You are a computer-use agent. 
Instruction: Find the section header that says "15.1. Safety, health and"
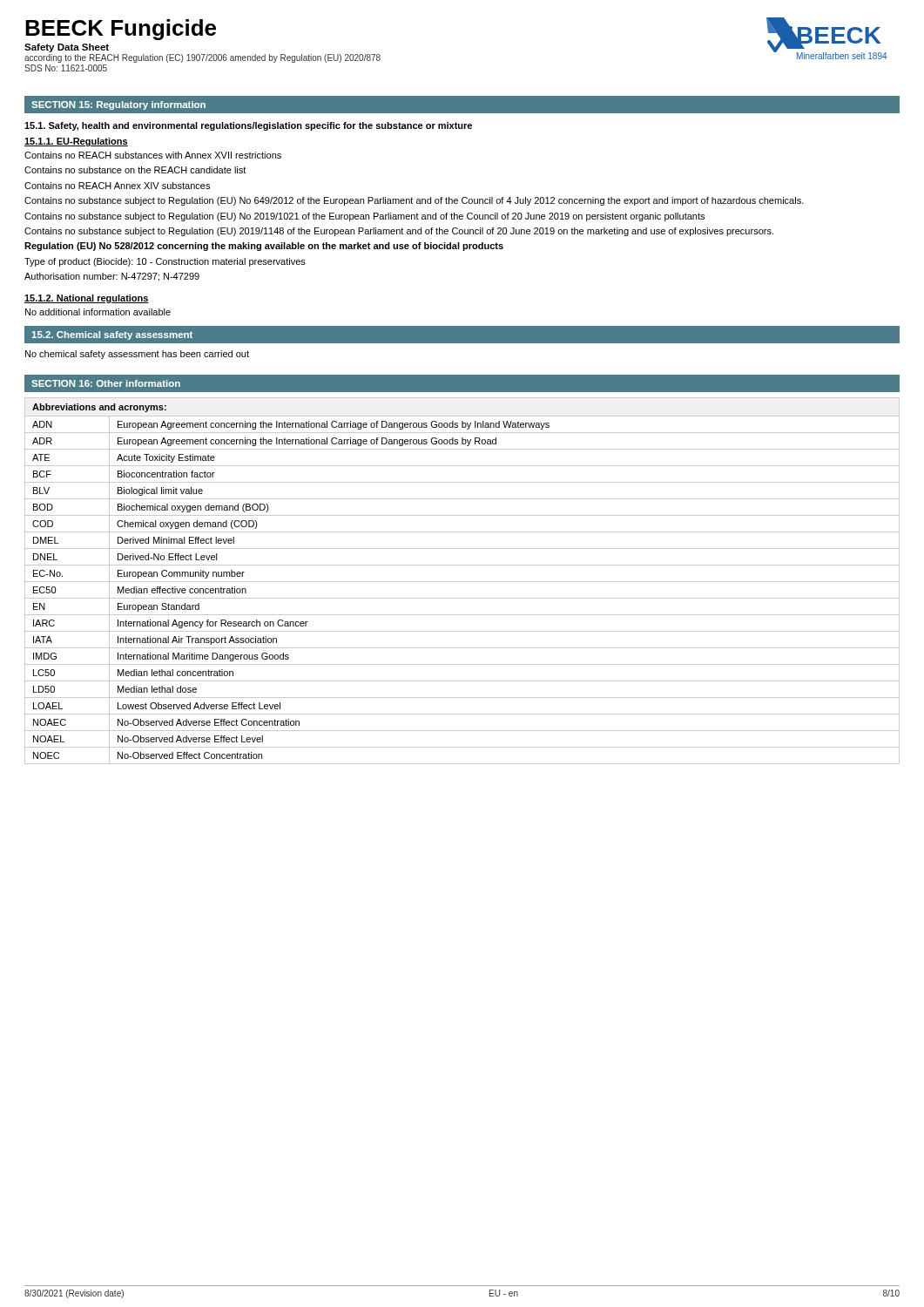pos(248,125)
